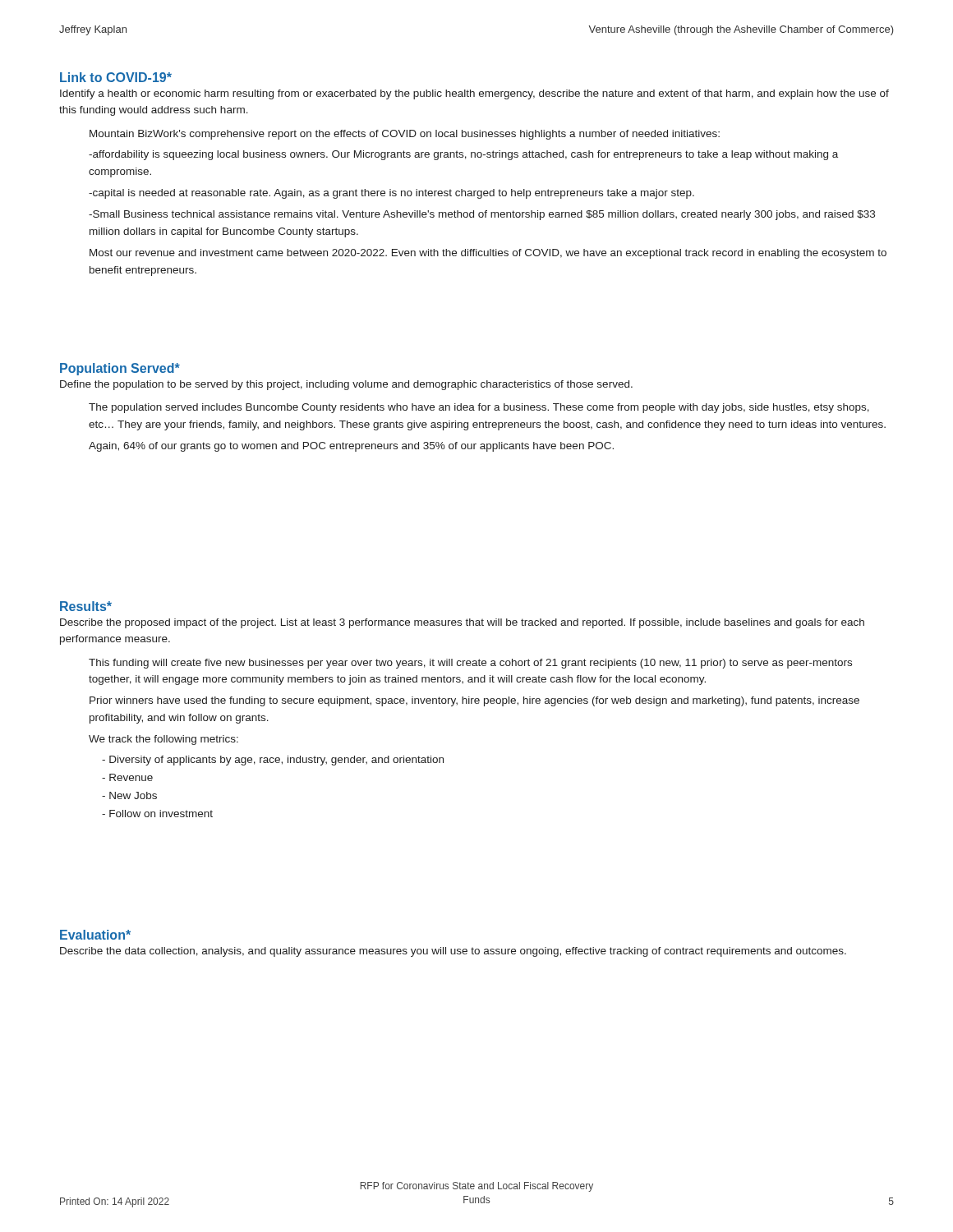The height and width of the screenshot is (1232, 953).
Task: Find the text block that reads "Most our revenue and investment came between"
Action: 488,261
